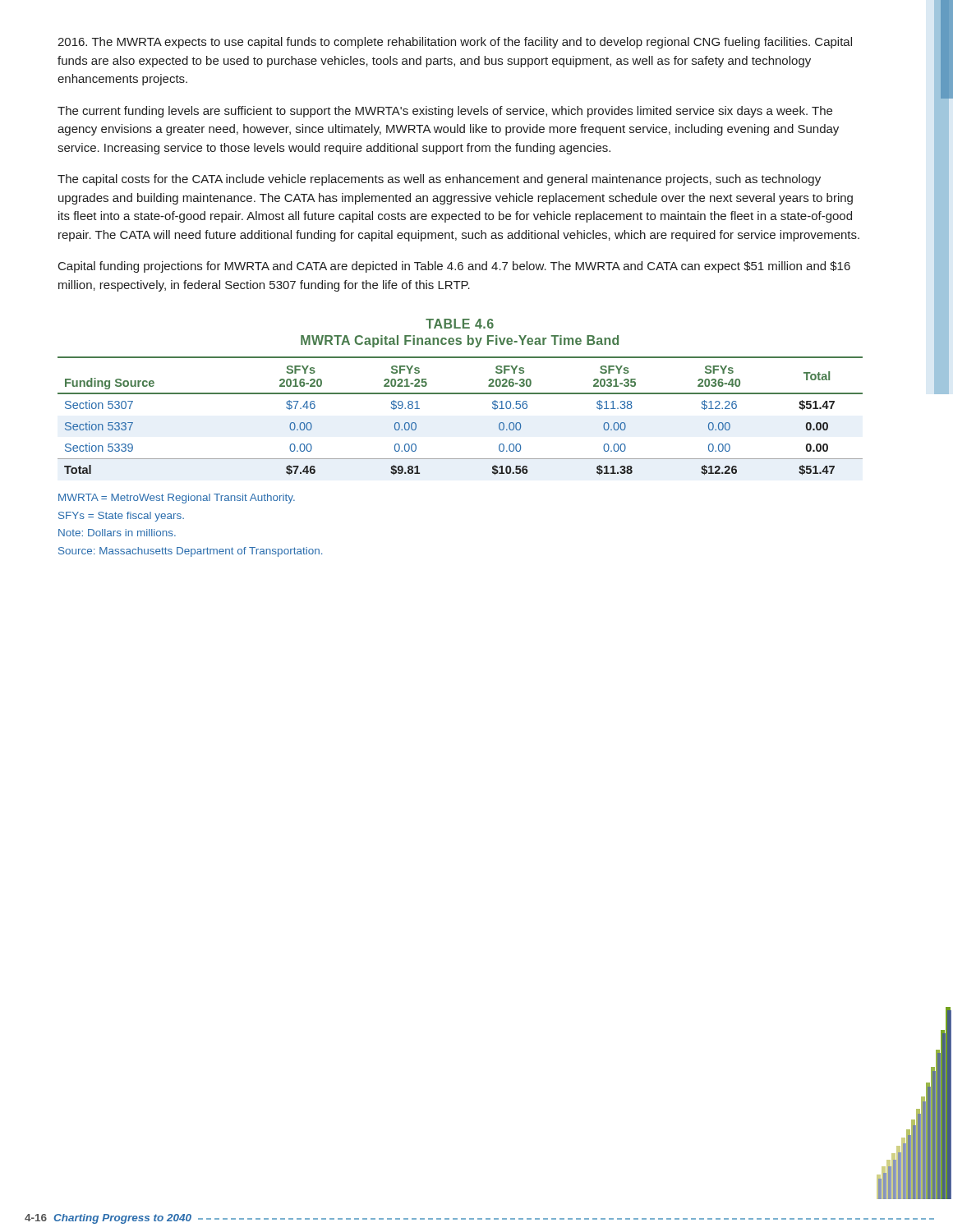Click on the text starting "The current funding"

tap(448, 129)
